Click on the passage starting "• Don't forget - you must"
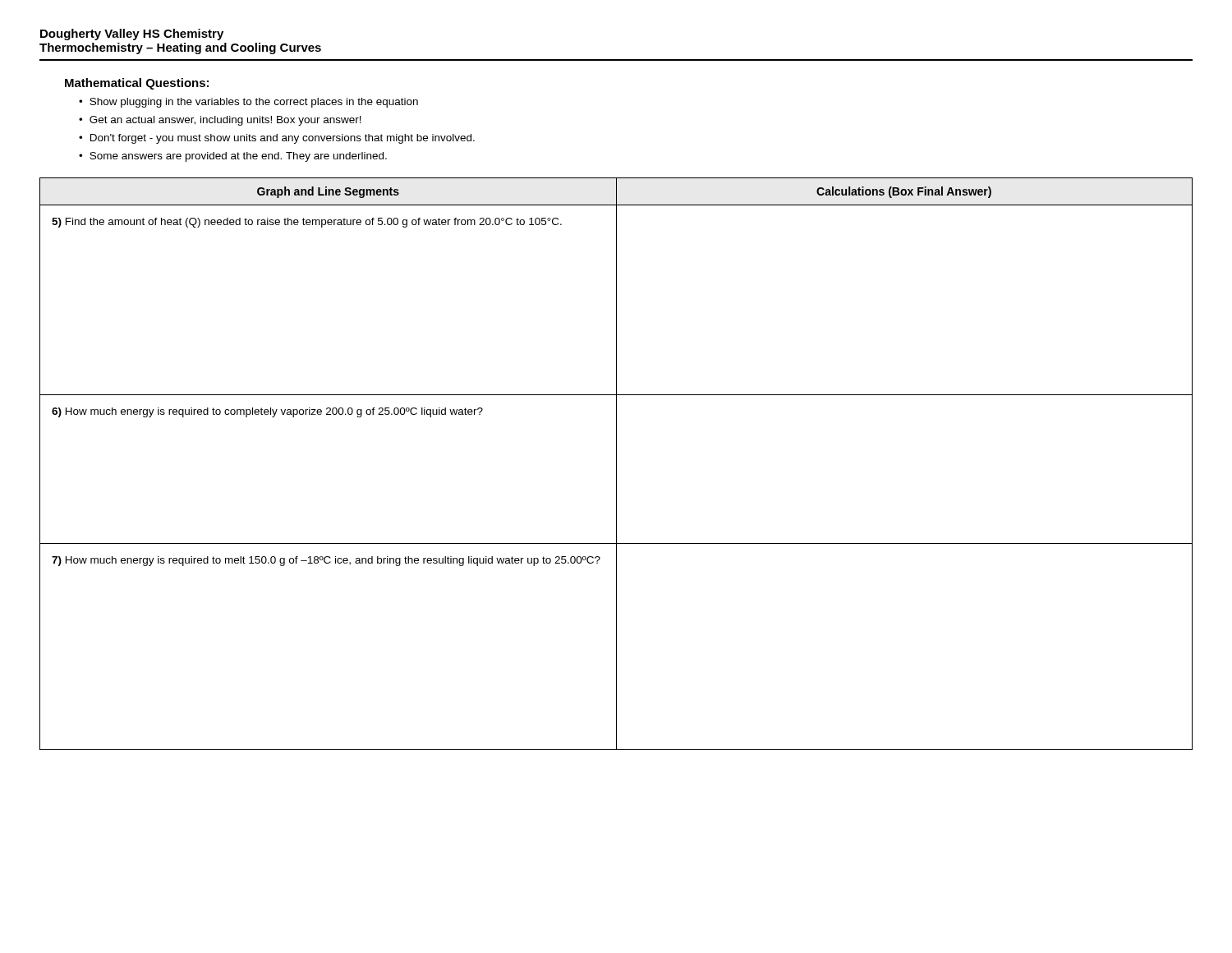 coord(277,138)
